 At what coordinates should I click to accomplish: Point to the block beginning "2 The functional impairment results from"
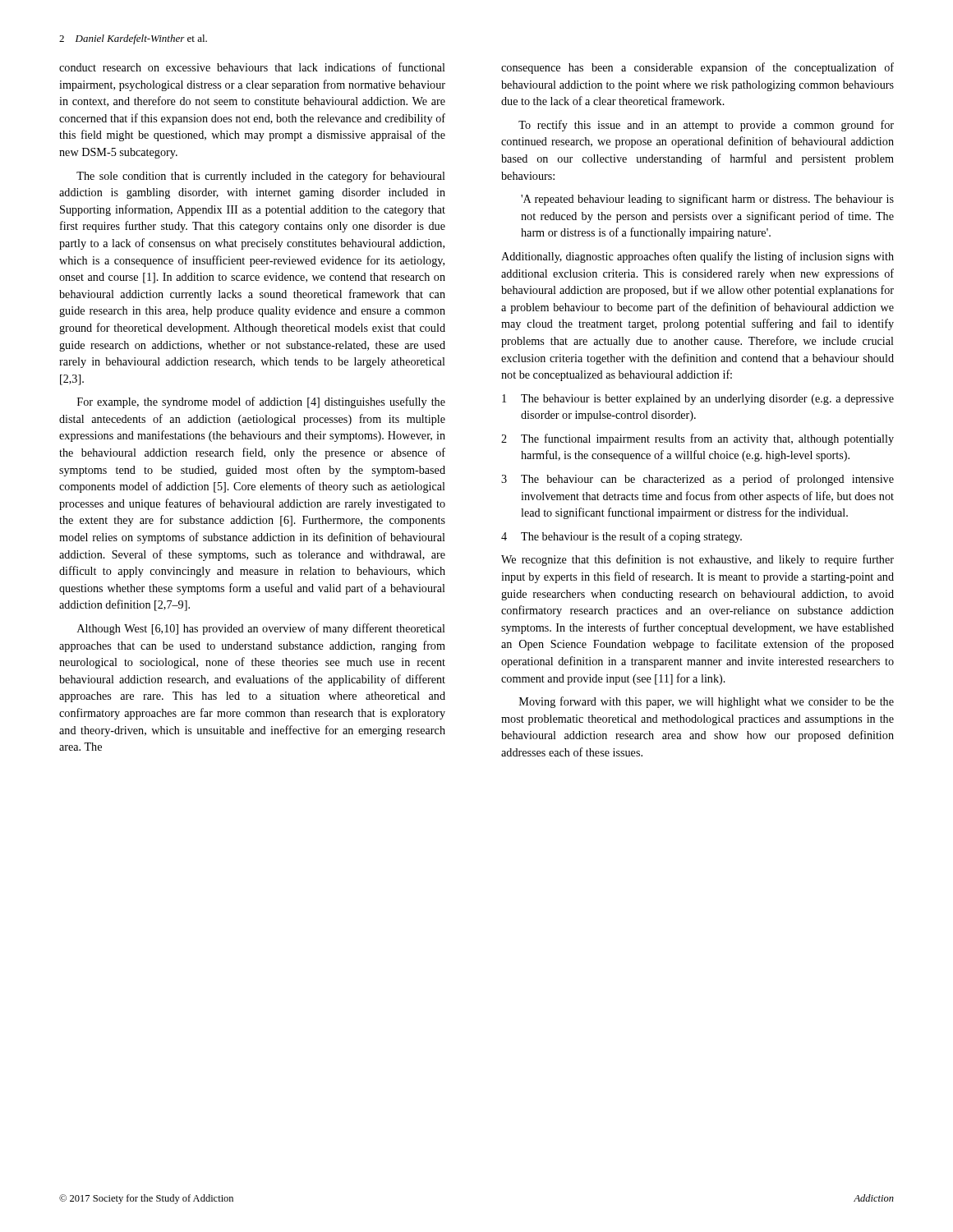698,447
